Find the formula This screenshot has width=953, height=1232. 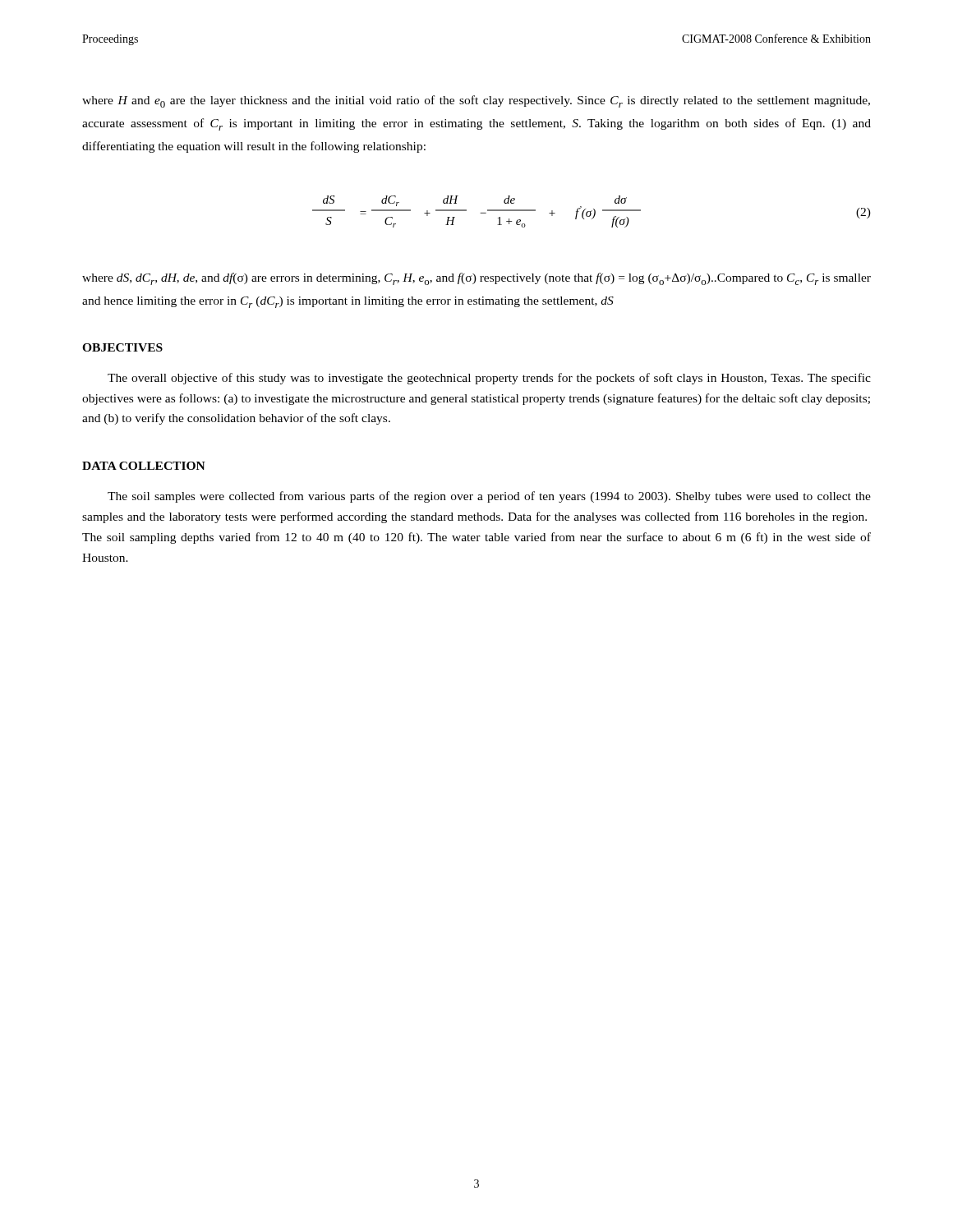587,212
